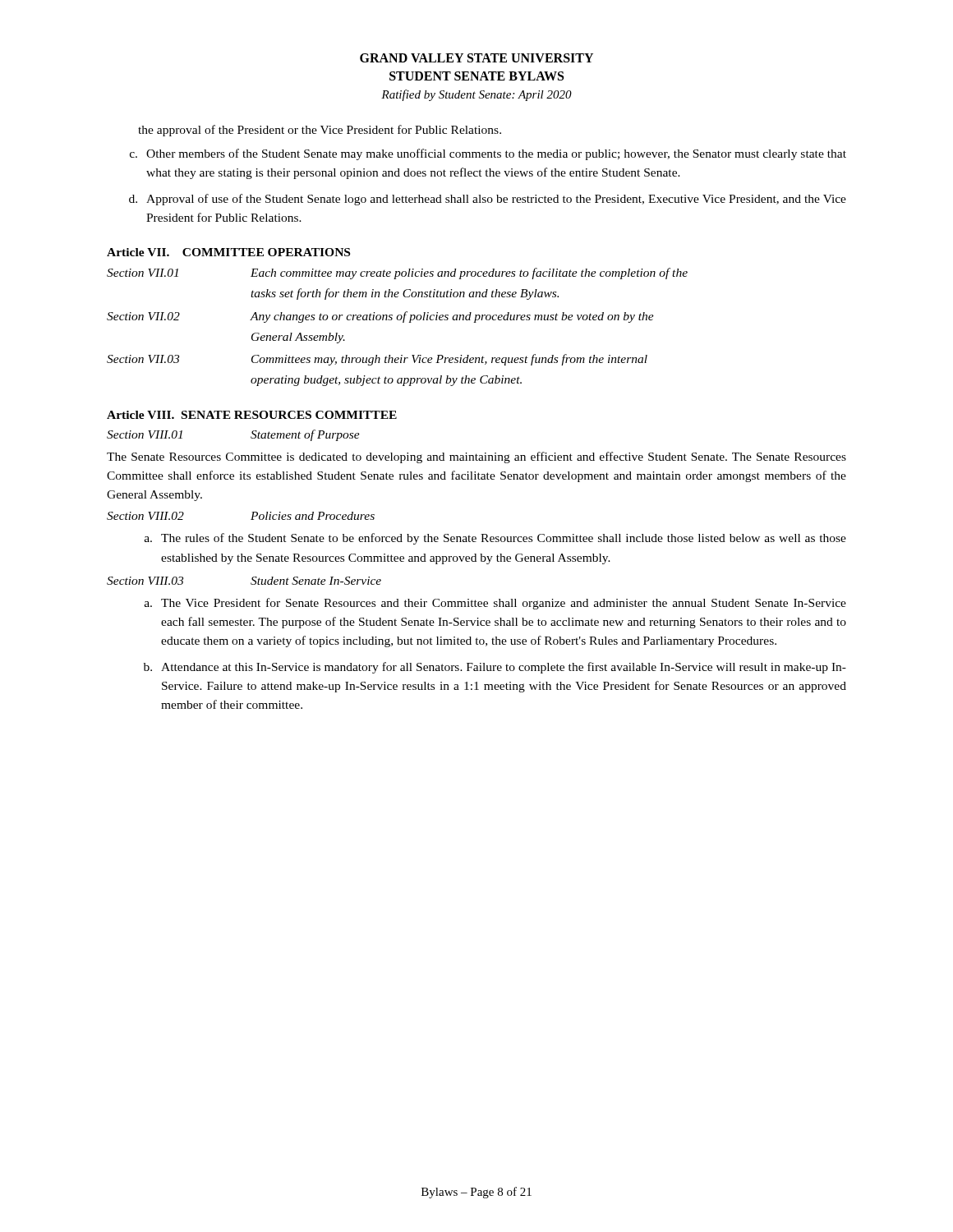Click the passage that begins "Section VII.01 Each committee may"
Screen dimensions: 1232x953
click(x=476, y=283)
